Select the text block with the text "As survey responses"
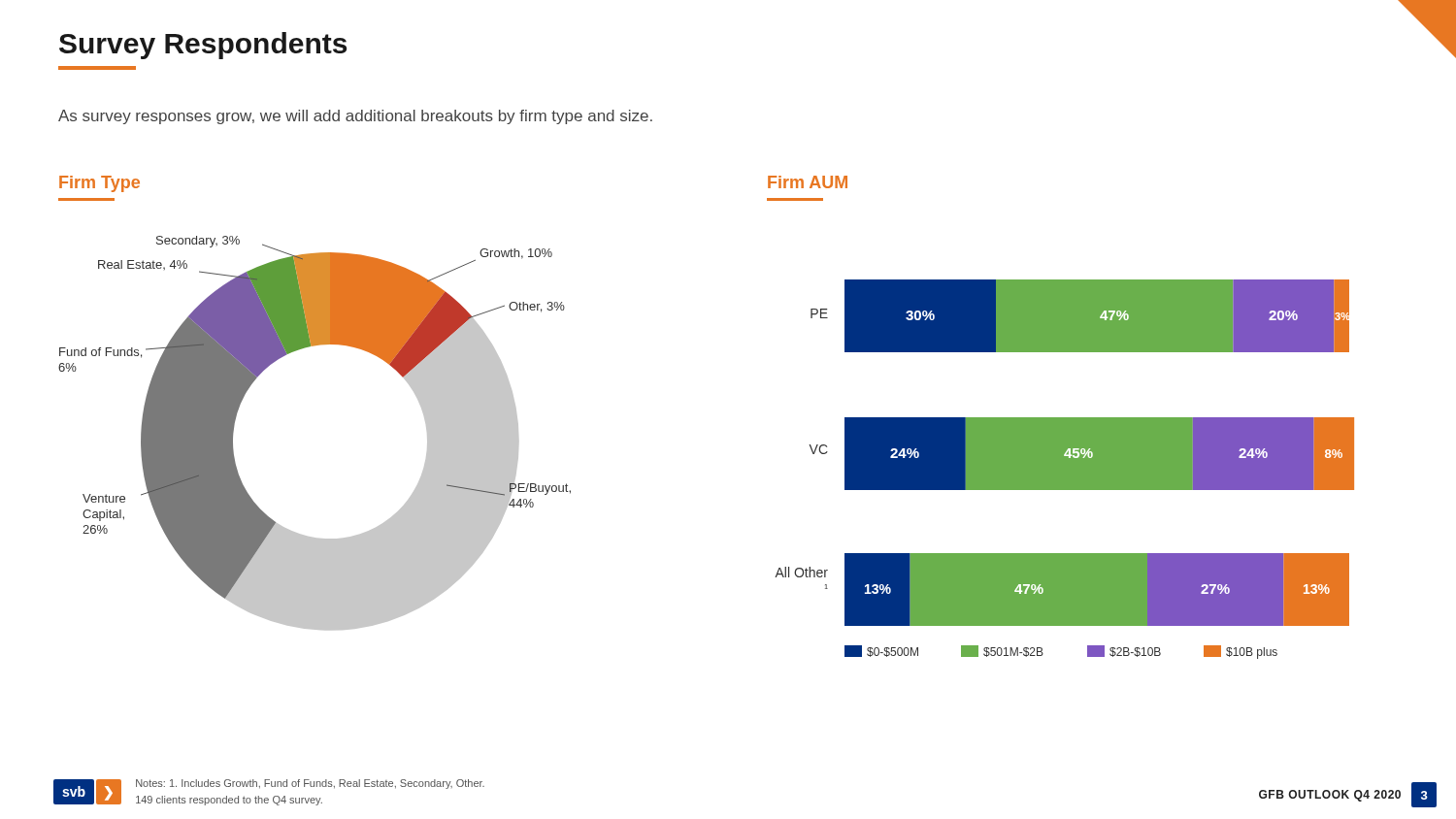Viewport: 1456px width, 819px height. pos(356,116)
